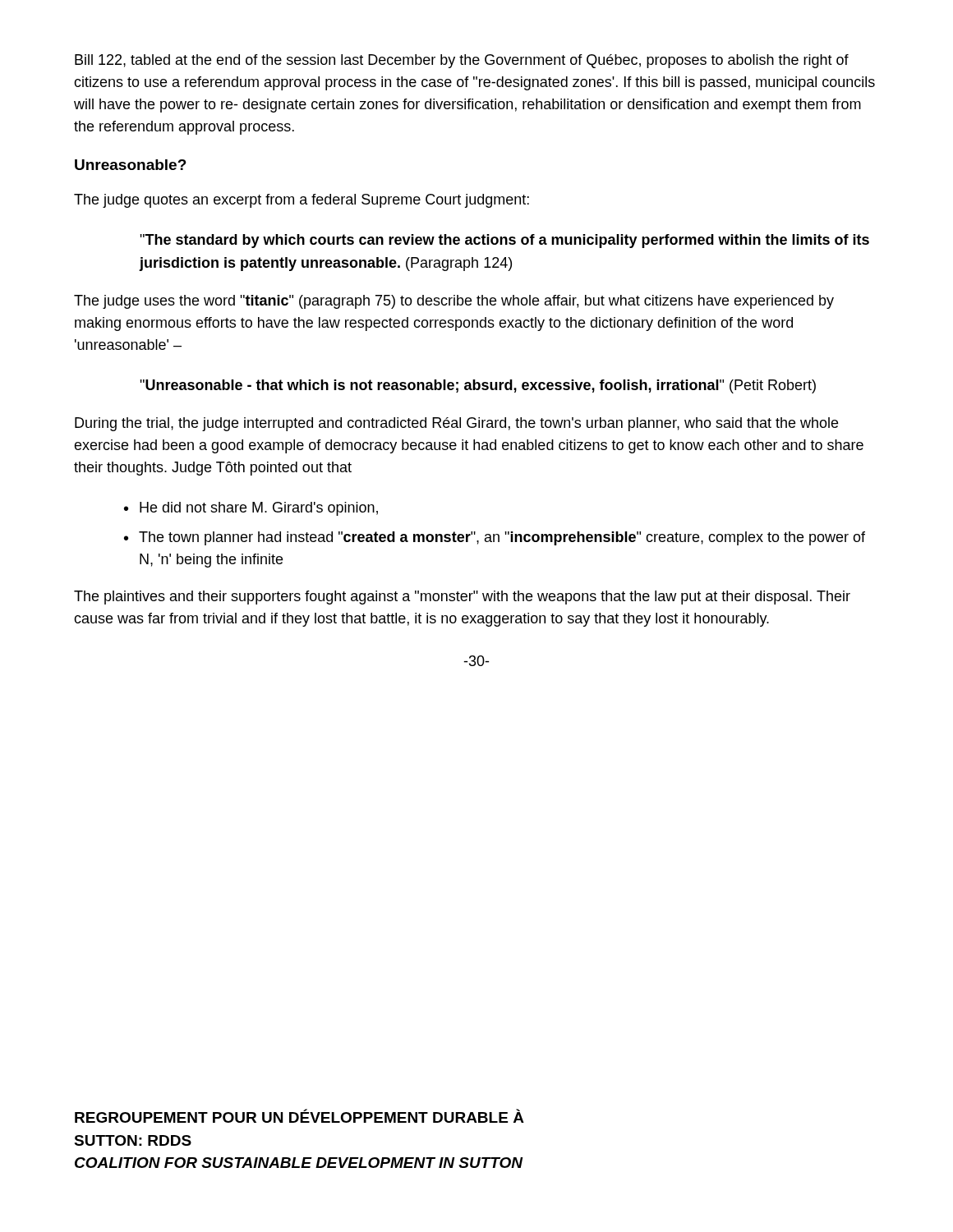Viewport: 953px width, 1232px height.
Task: Find a section header
Action: pos(130,165)
